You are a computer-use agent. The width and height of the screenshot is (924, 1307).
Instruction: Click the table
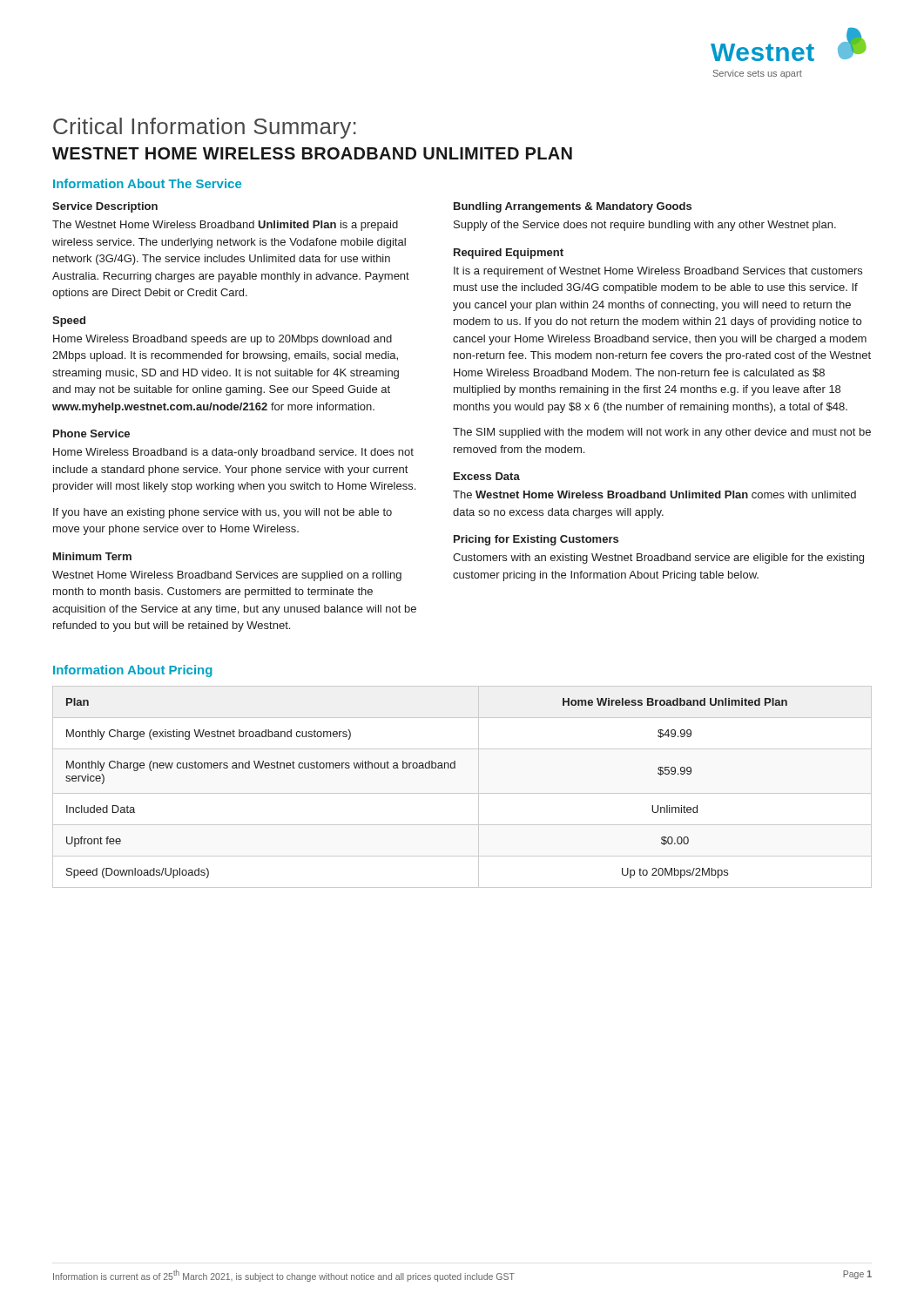(x=462, y=786)
